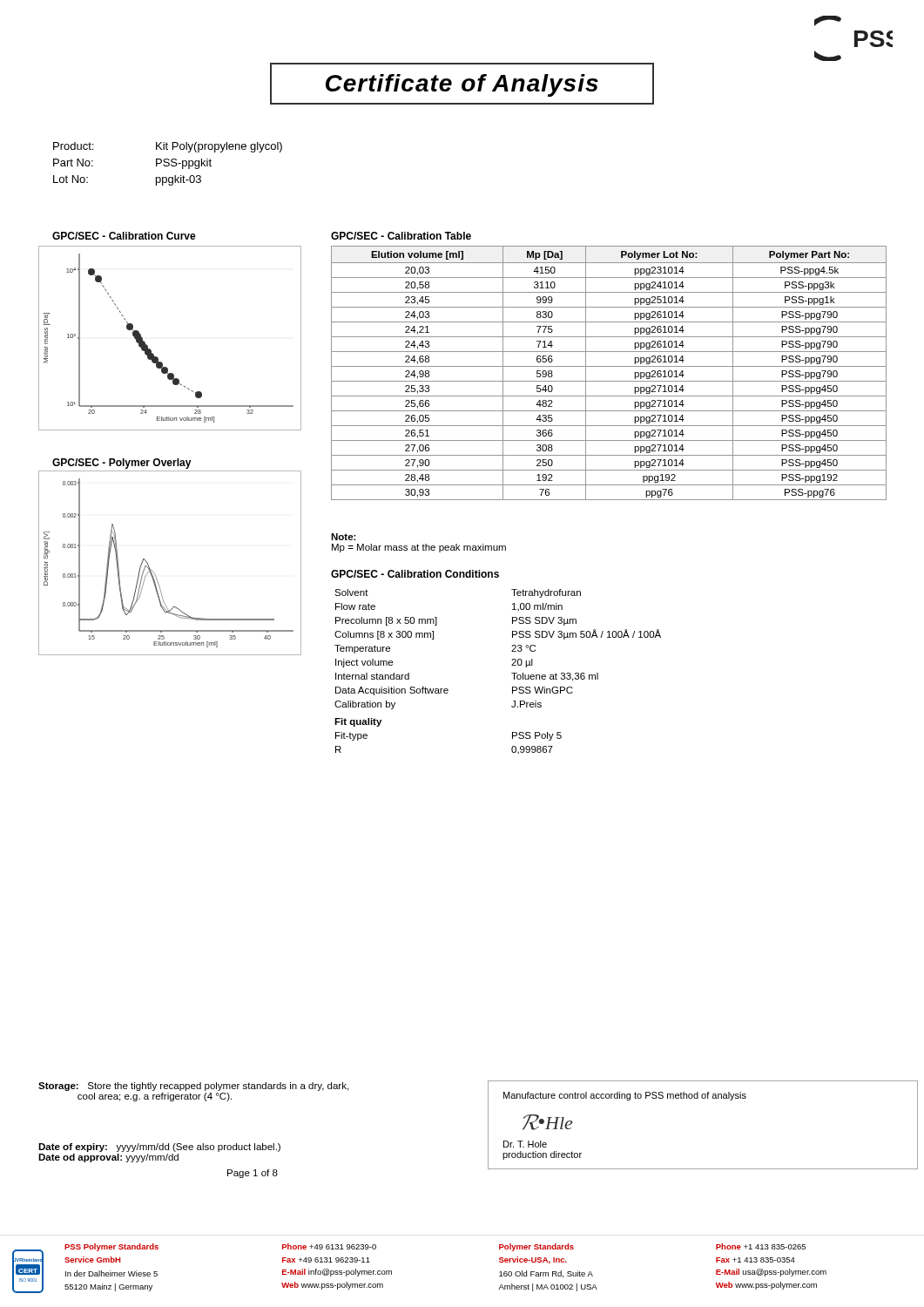Navigate to the region starting "Page 1 of"
Viewport: 924px width, 1307px height.
pyautogui.click(x=252, y=1173)
